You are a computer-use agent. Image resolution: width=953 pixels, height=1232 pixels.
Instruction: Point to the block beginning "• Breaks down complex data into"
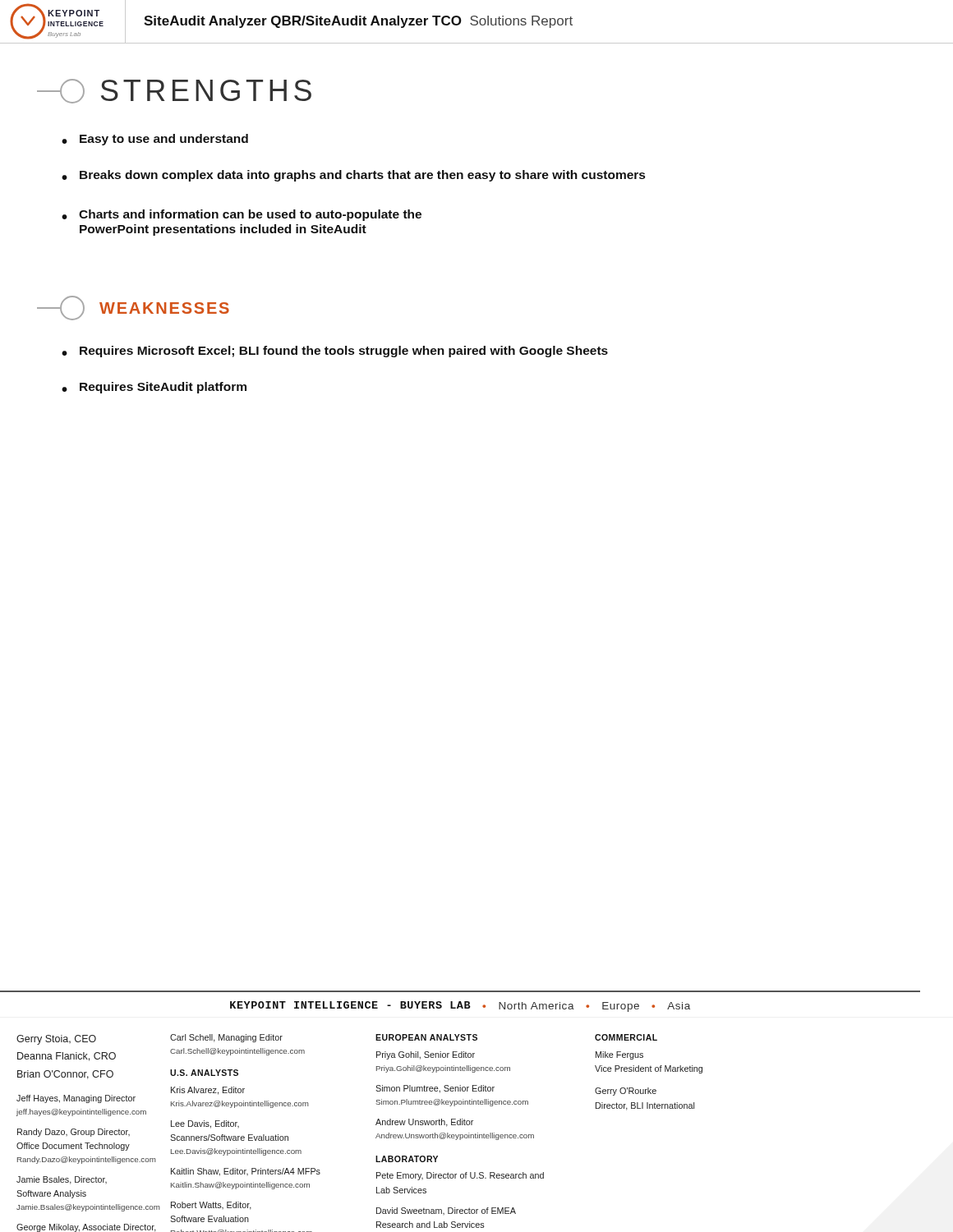tap(354, 177)
